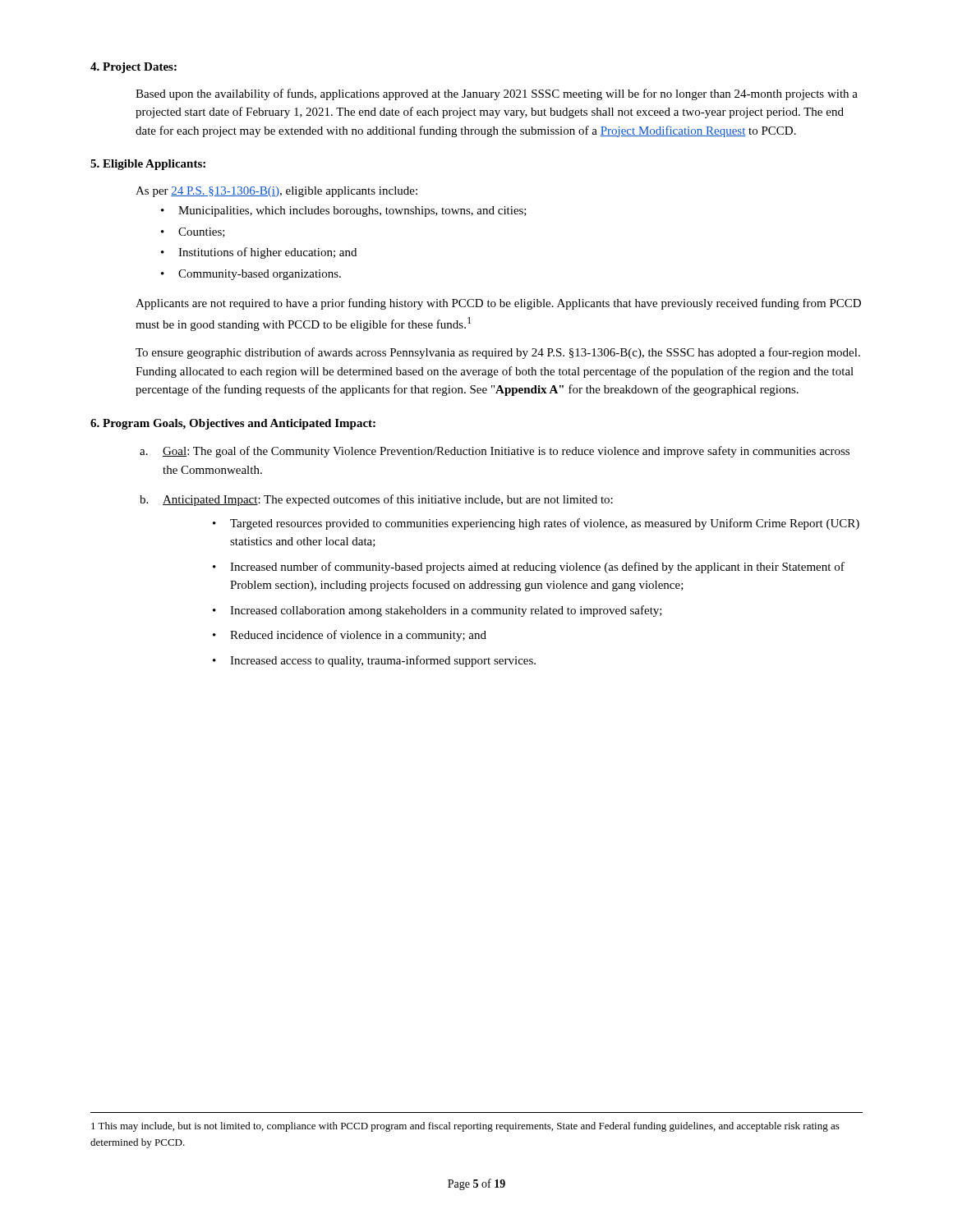This screenshot has height=1232, width=953.
Task: Where is the passage that starts "• Reduced incidence of violence in"?
Action: pos(349,635)
